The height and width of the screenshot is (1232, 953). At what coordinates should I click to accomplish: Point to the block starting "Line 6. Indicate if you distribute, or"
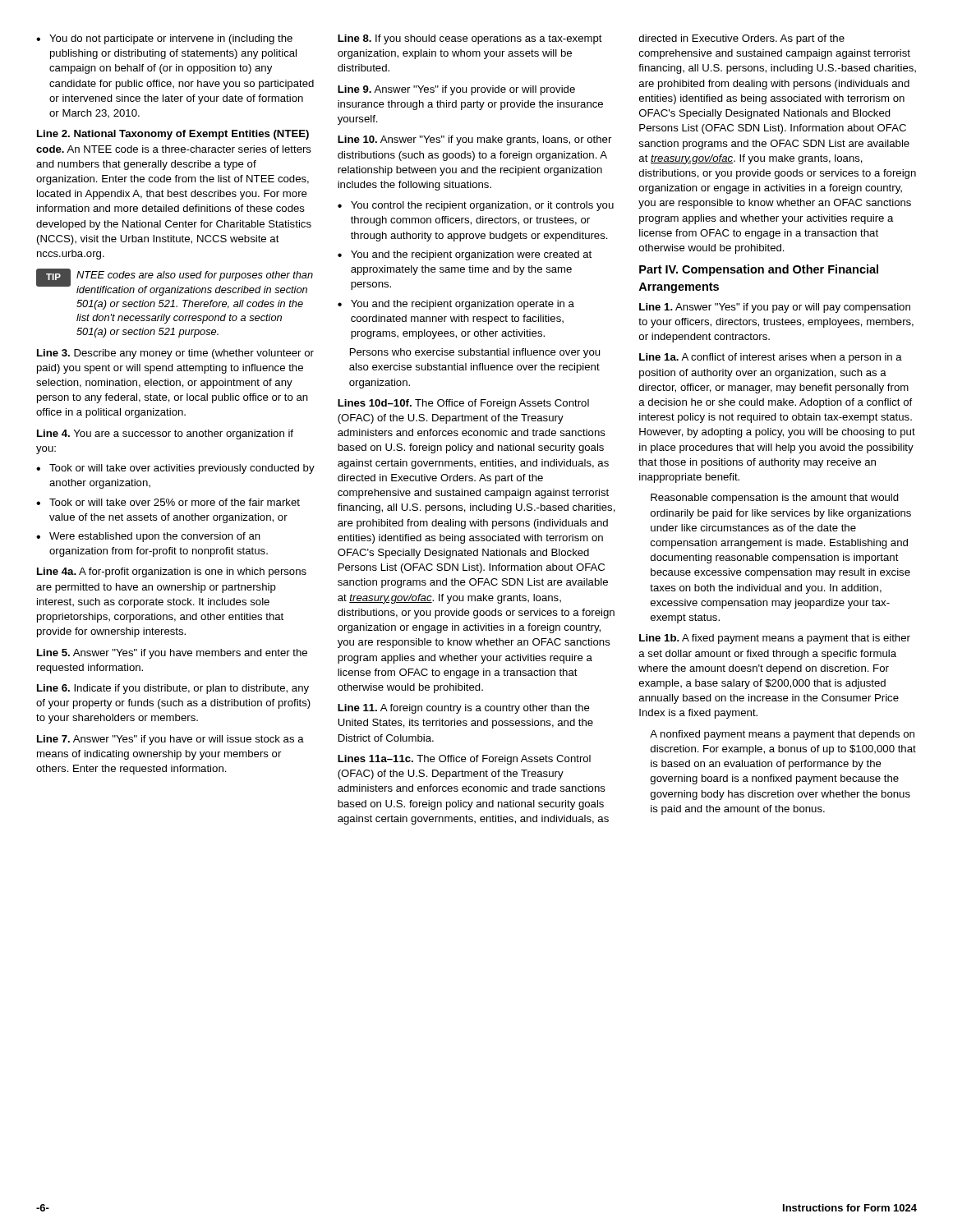click(x=175, y=703)
